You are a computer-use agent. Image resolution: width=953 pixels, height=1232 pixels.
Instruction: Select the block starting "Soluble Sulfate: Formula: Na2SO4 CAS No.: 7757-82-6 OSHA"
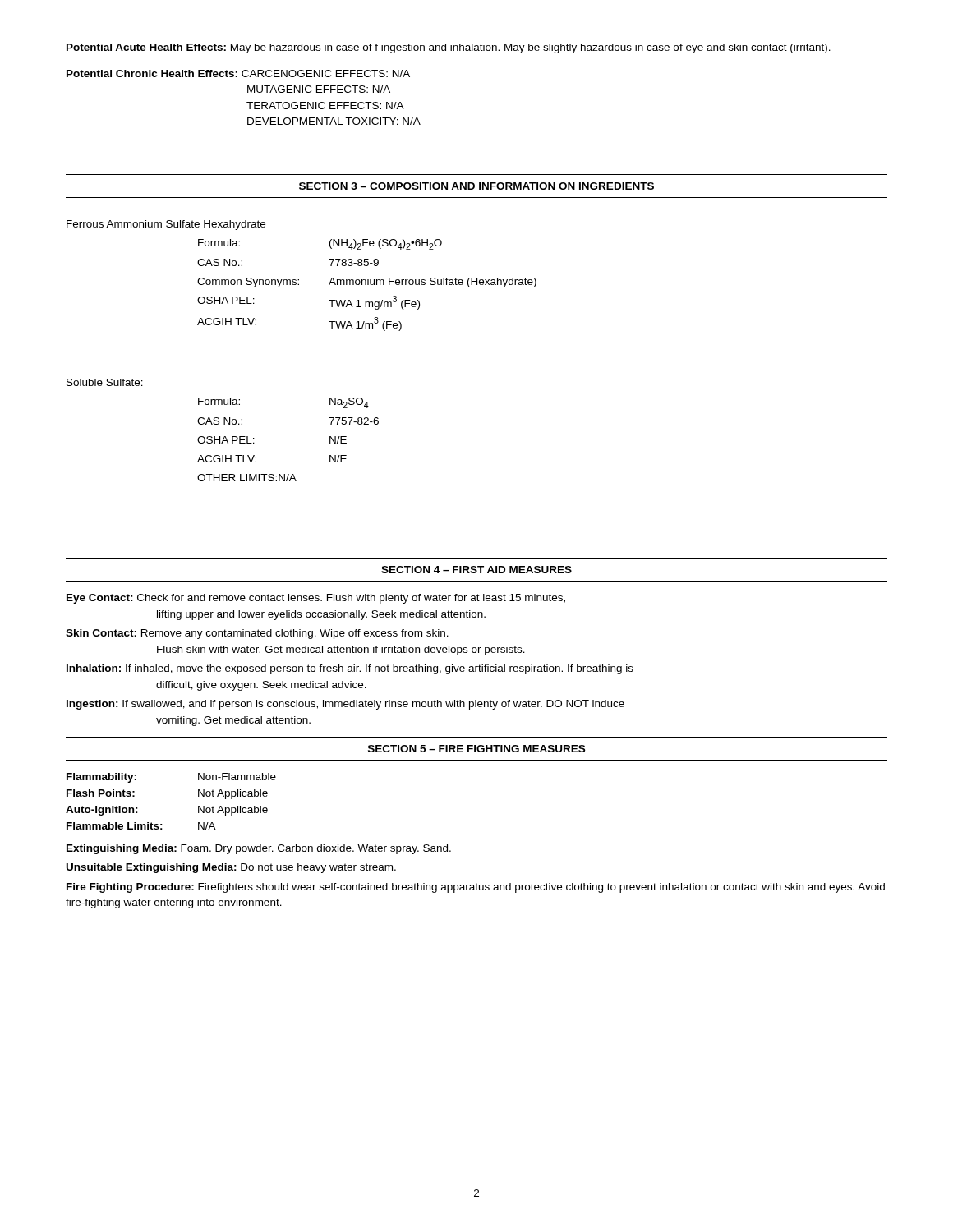point(105,382)
